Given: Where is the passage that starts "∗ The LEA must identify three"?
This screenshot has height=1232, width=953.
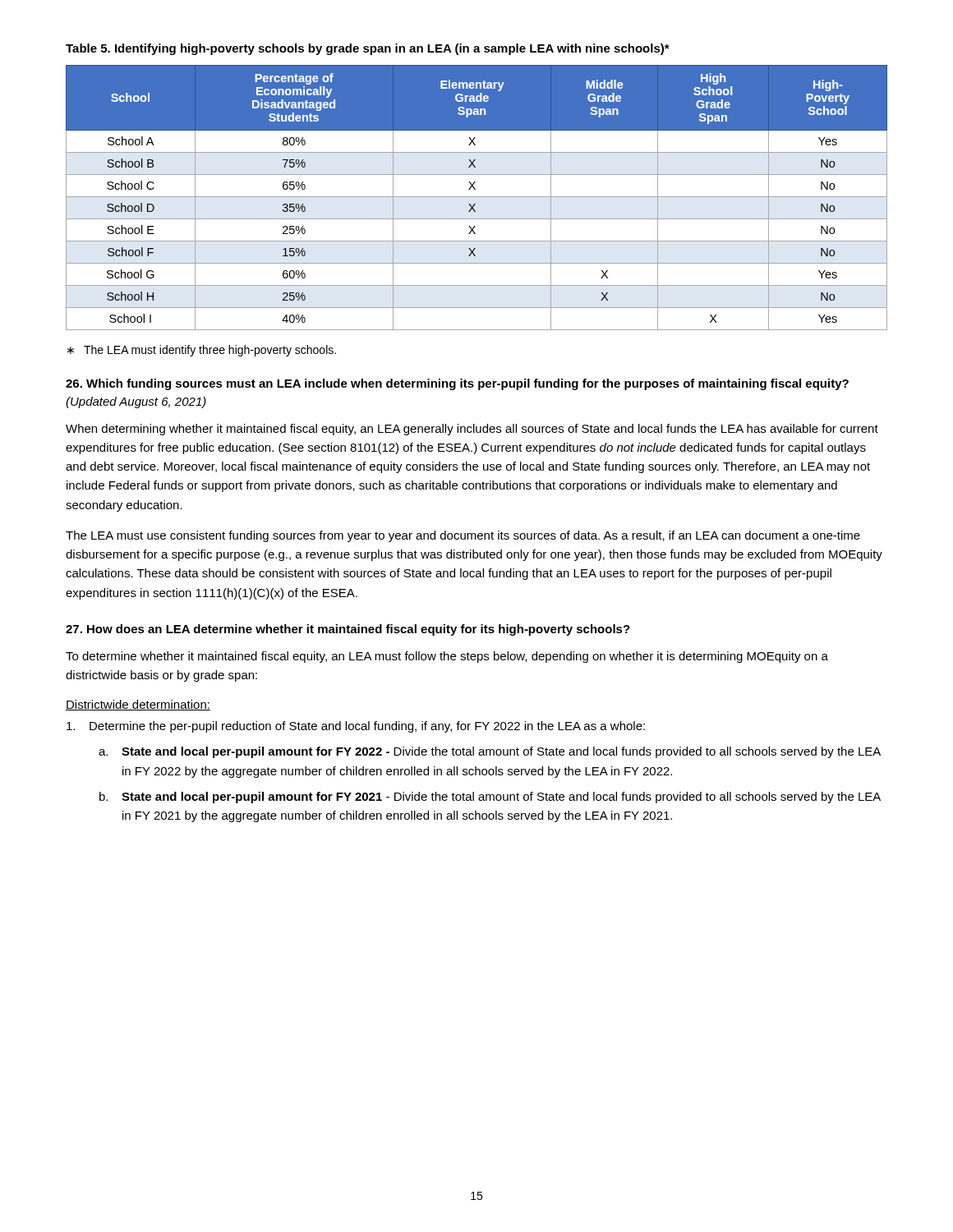Looking at the screenshot, I should [x=201, y=350].
